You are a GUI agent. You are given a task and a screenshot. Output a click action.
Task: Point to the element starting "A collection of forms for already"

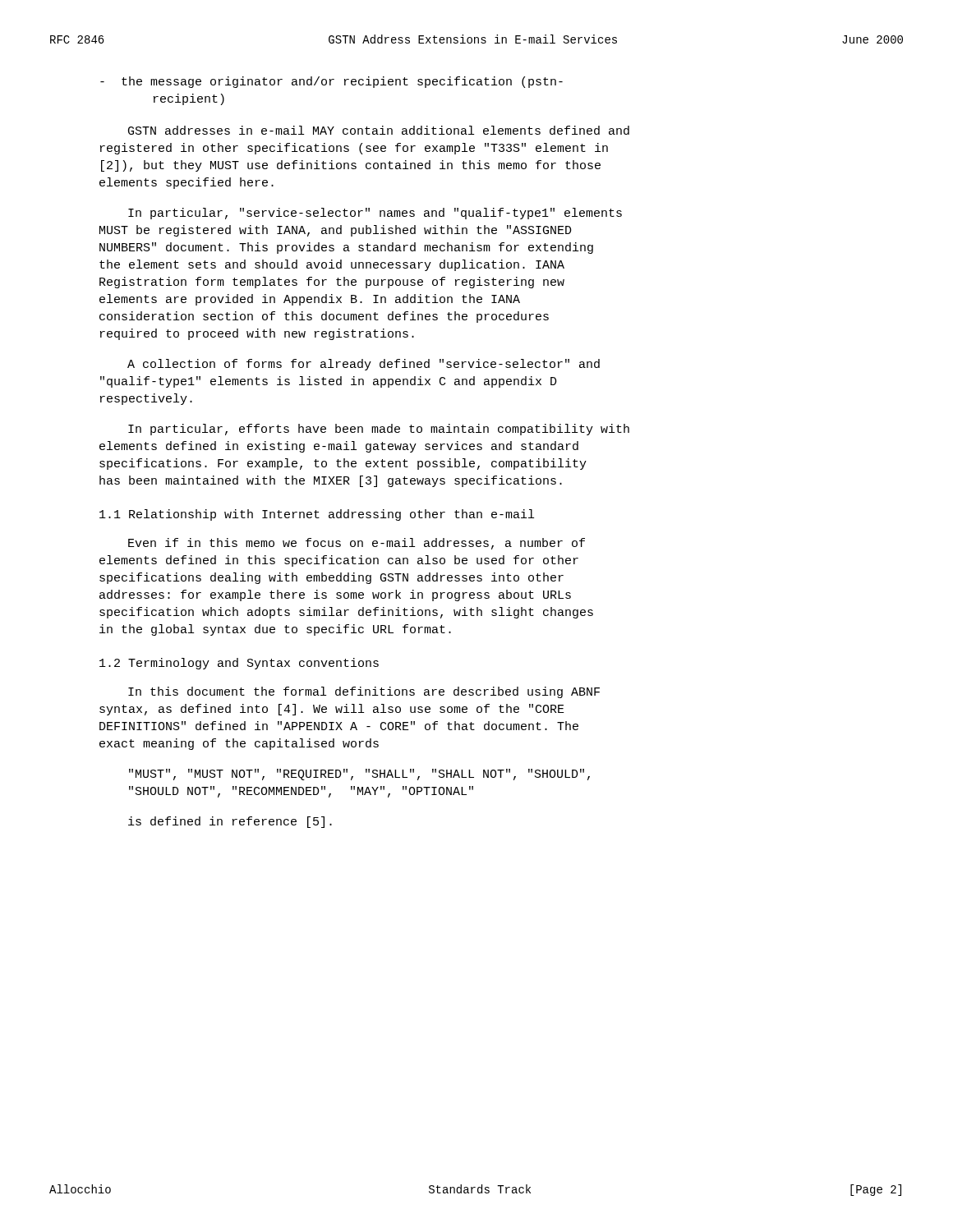(x=350, y=382)
